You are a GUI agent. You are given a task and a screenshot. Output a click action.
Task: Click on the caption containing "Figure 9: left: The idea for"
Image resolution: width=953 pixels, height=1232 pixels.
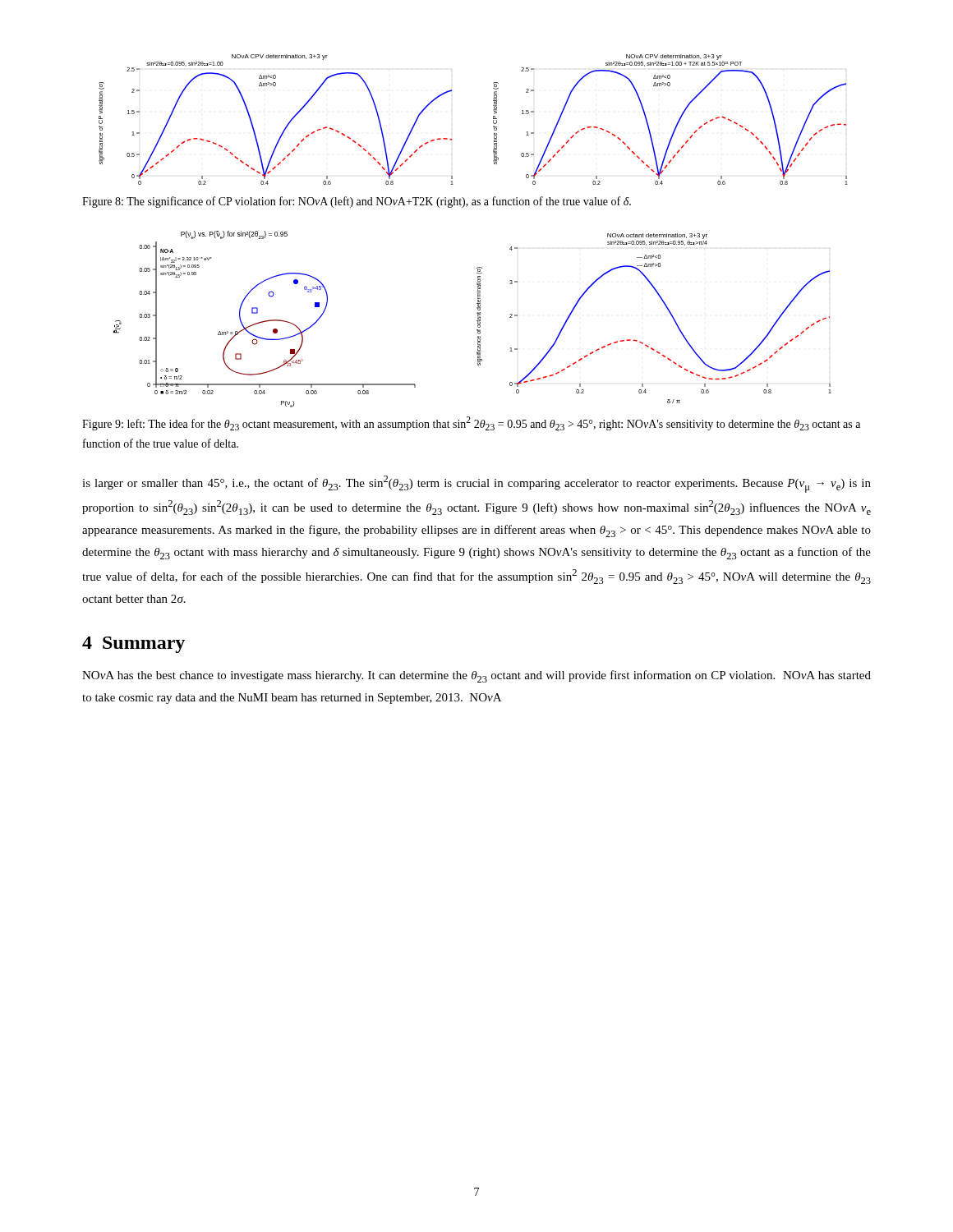tap(471, 432)
